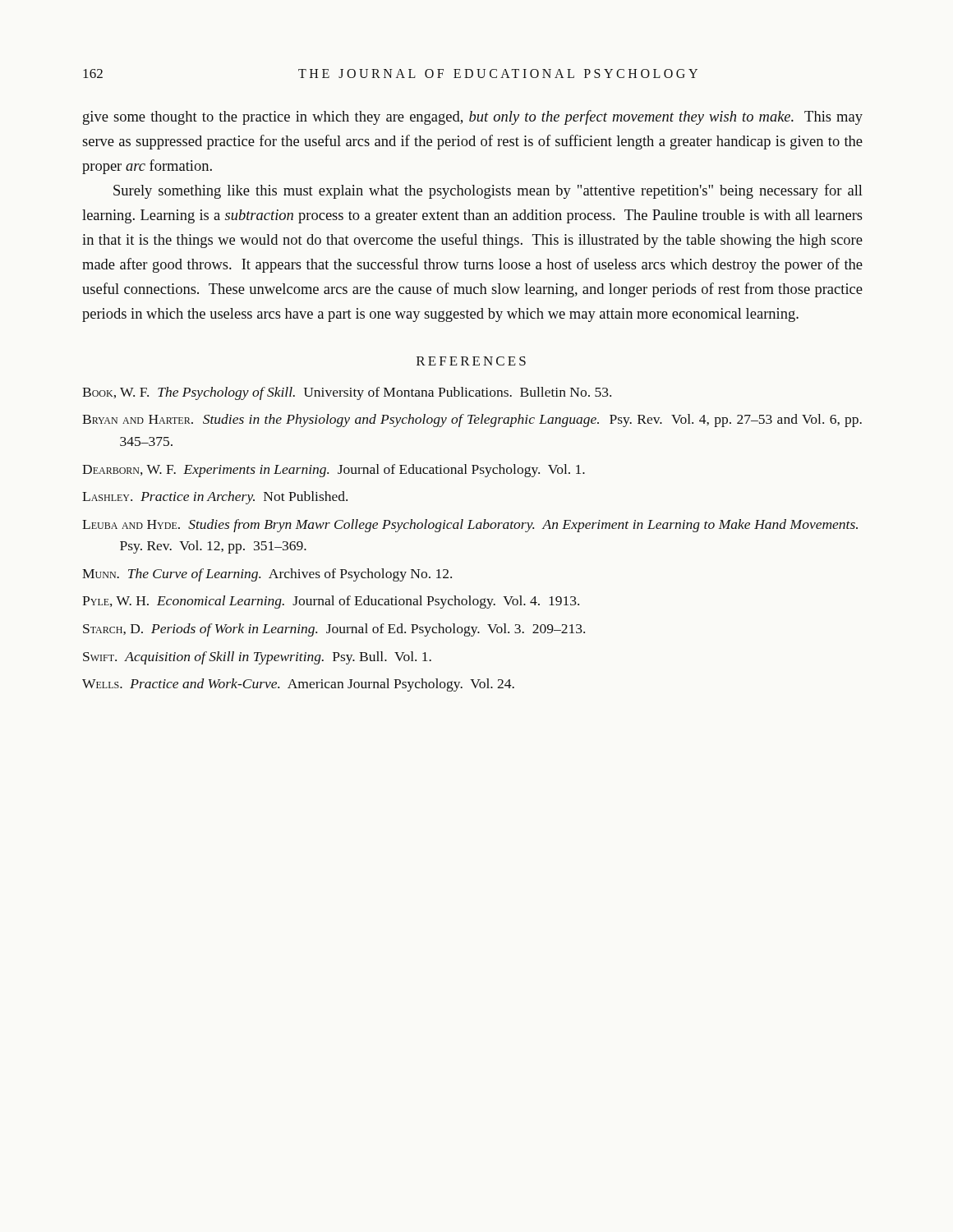Click the passage that begins "Dearborn, W. F. Experiments"

click(334, 469)
